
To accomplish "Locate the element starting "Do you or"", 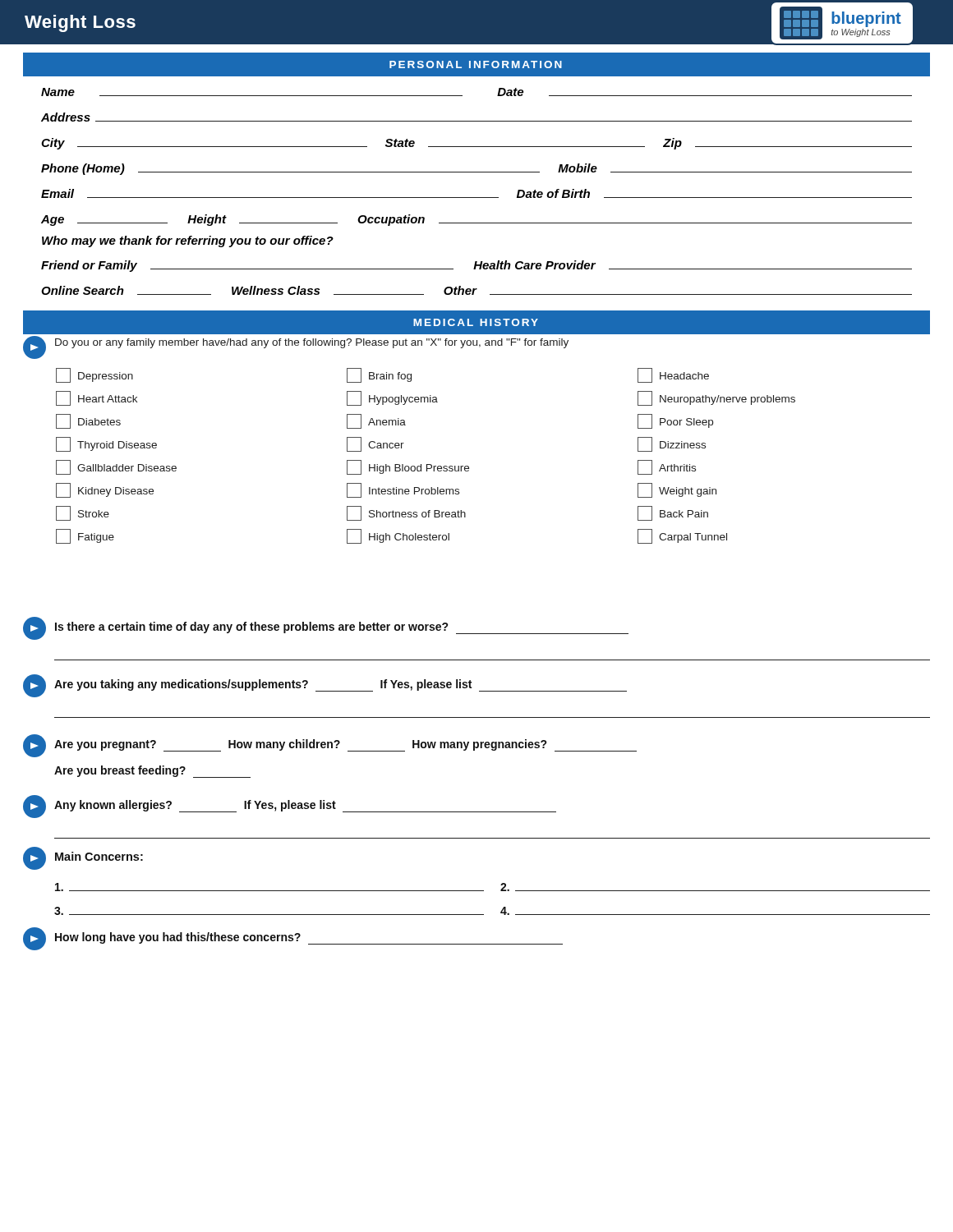I will pos(296,347).
